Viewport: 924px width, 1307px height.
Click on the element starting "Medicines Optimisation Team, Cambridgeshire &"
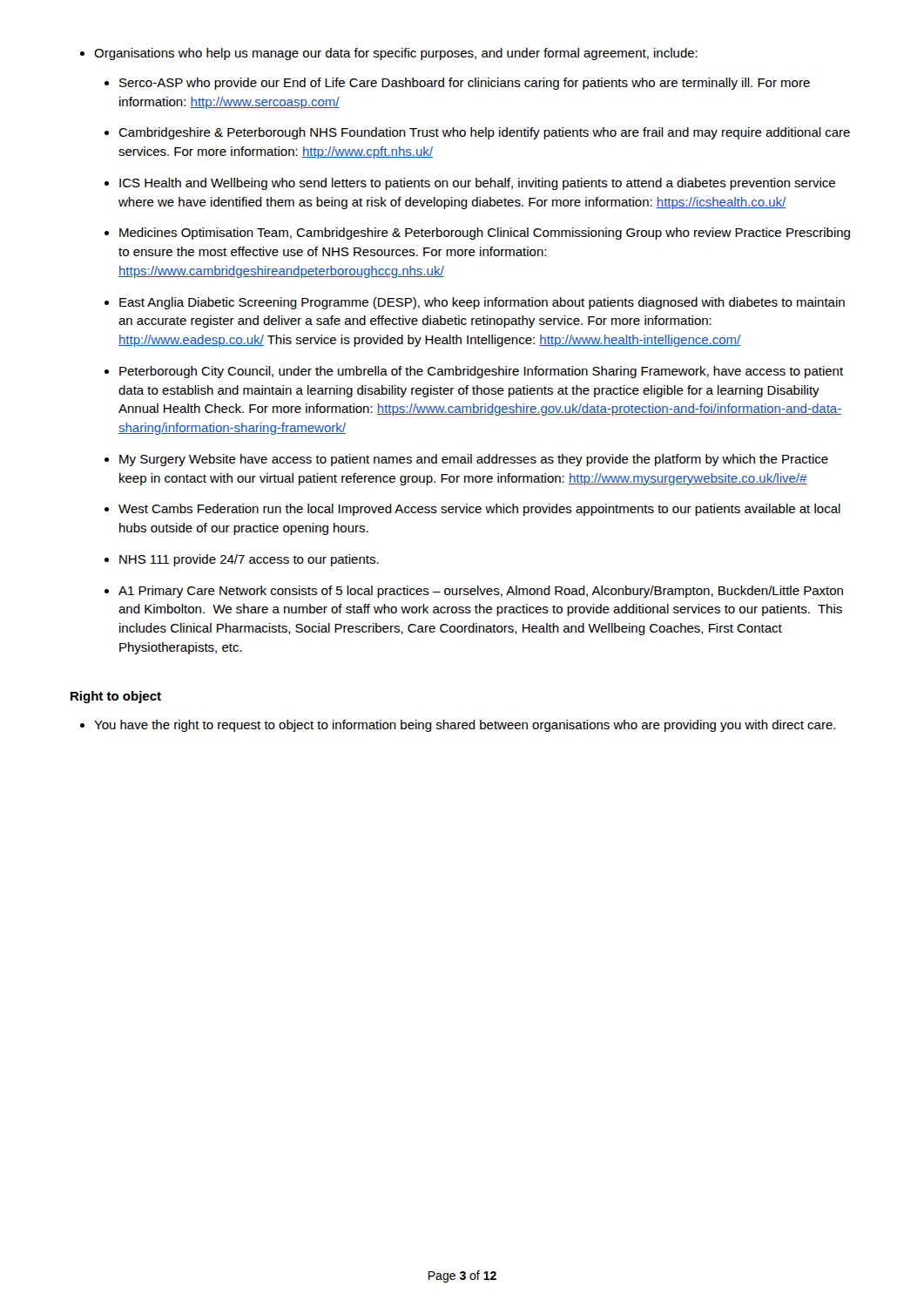(485, 251)
